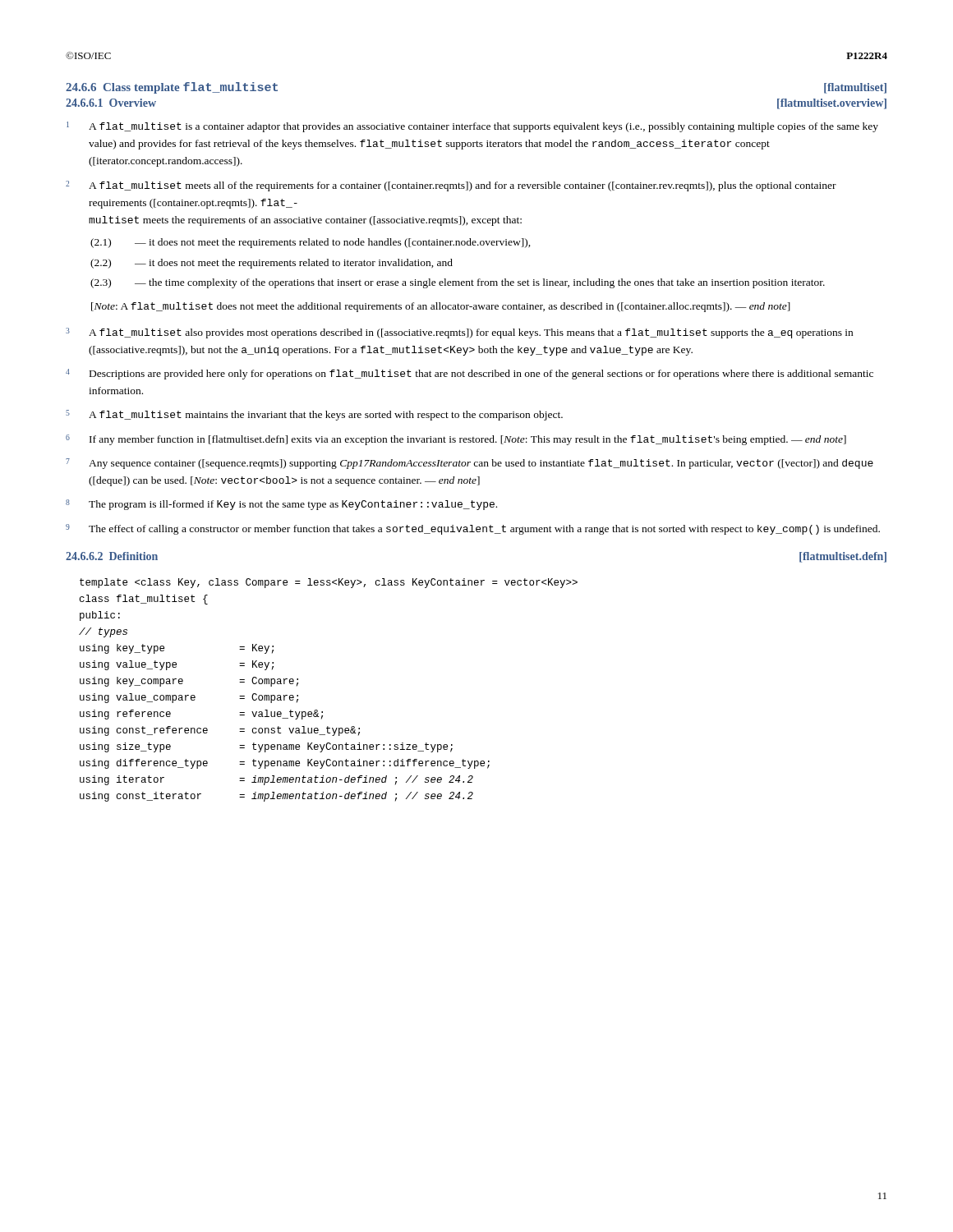
Task: Select the element starting "[Note: A flat_multiset does not meet"
Action: [x=440, y=307]
